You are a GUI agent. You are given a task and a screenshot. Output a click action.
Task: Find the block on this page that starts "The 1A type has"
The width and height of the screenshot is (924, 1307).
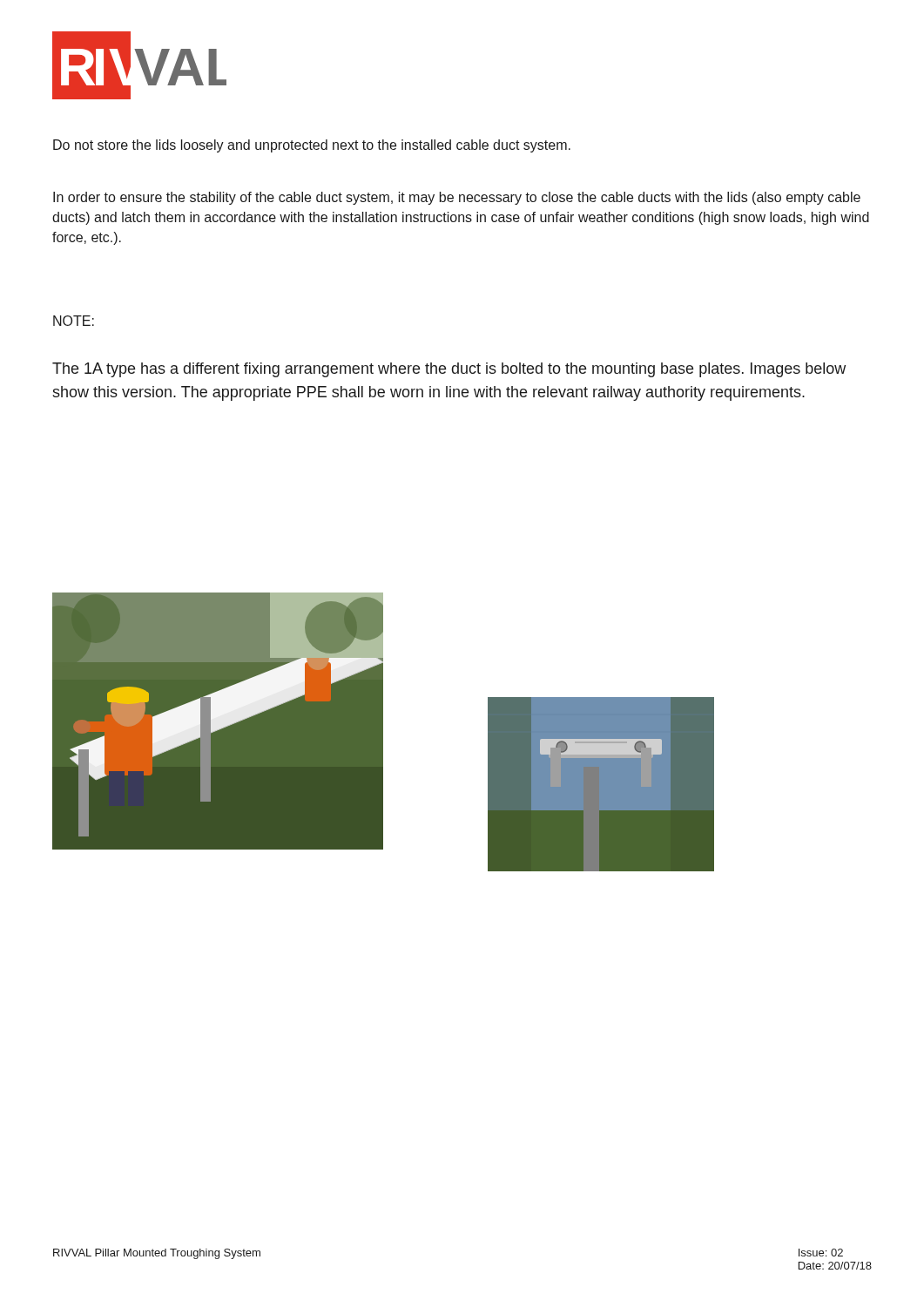coord(449,380)
